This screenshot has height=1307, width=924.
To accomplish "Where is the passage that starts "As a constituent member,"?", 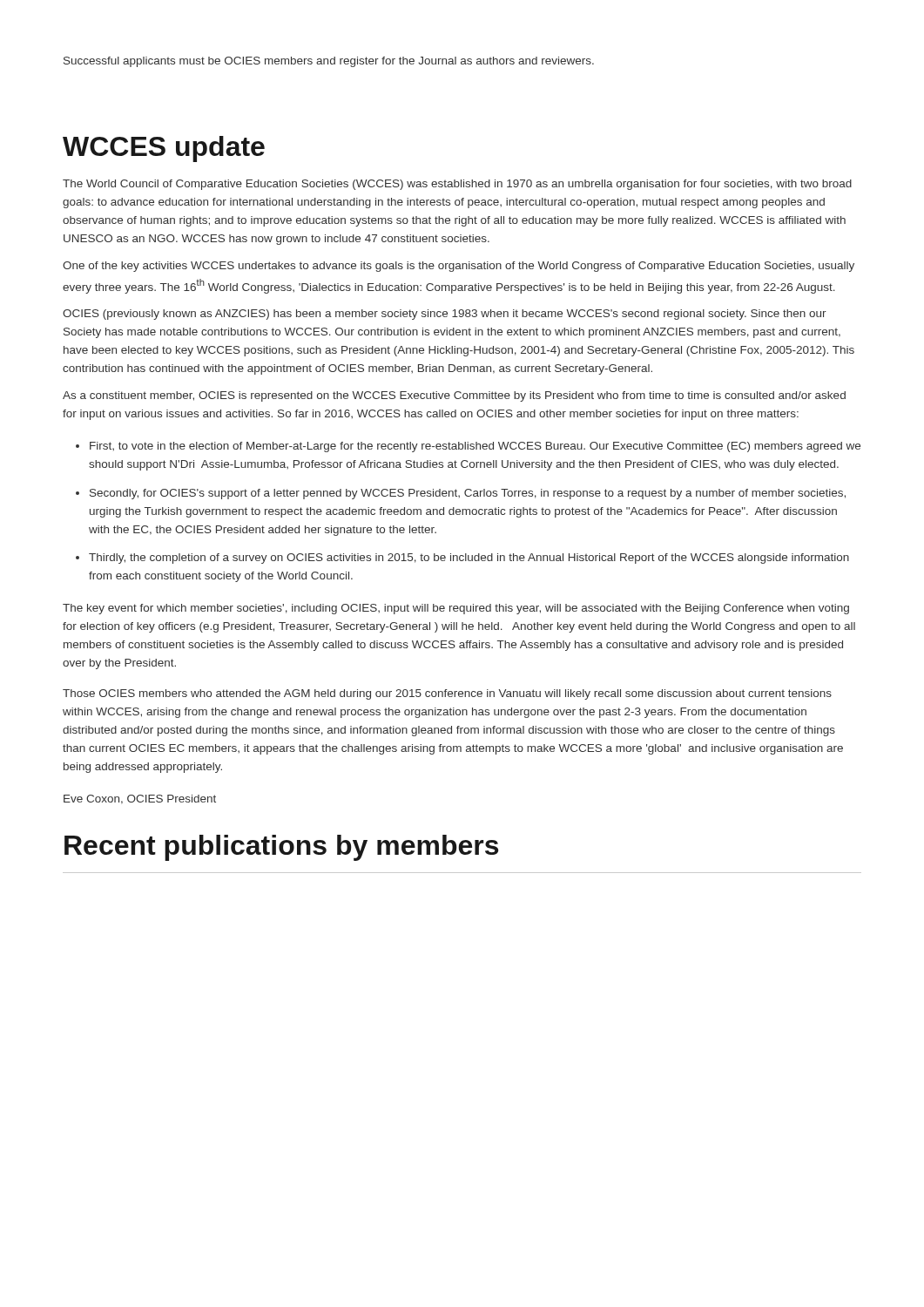I will [454, 404].
